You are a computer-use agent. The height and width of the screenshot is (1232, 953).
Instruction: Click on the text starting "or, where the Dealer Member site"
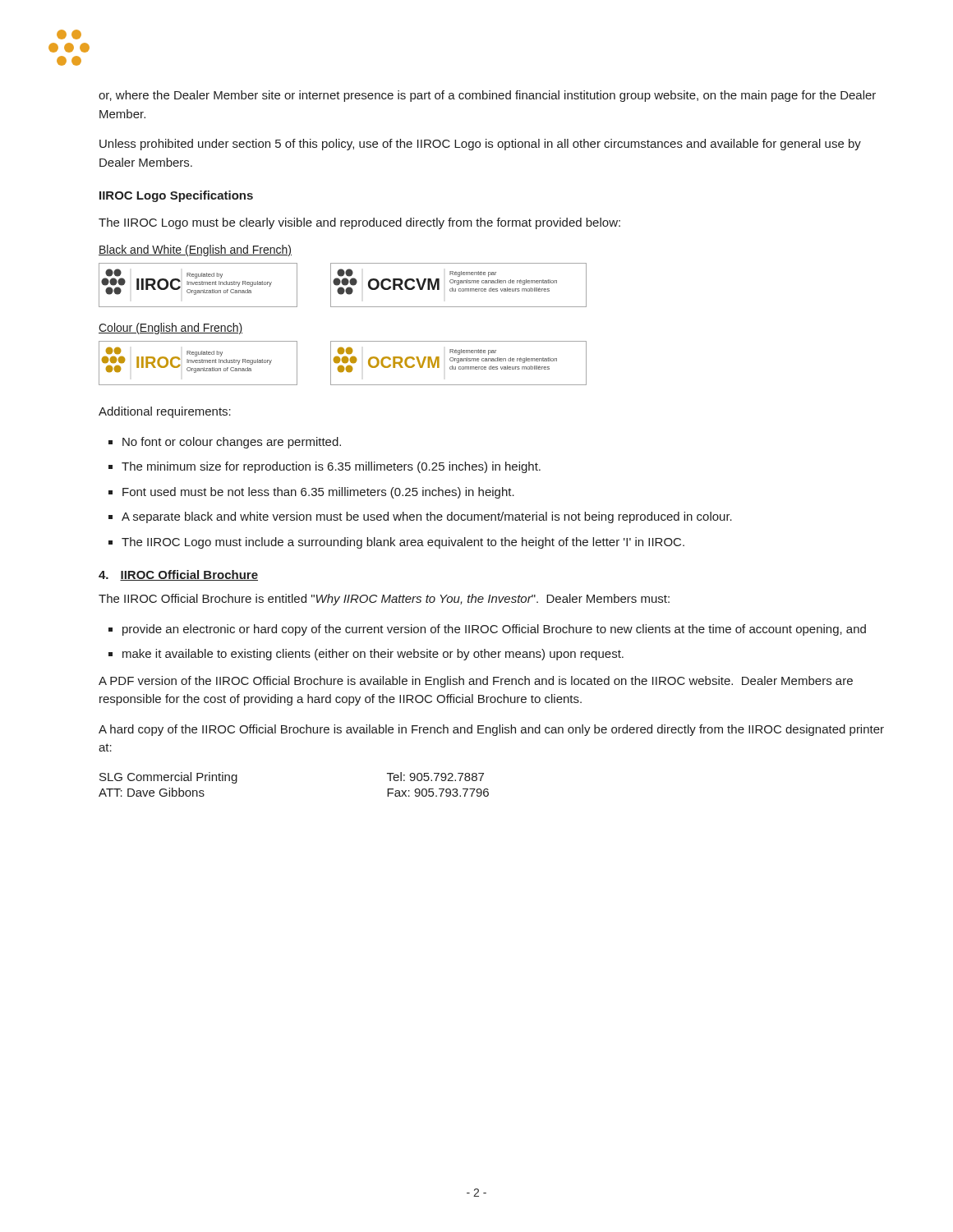(493, 105)
